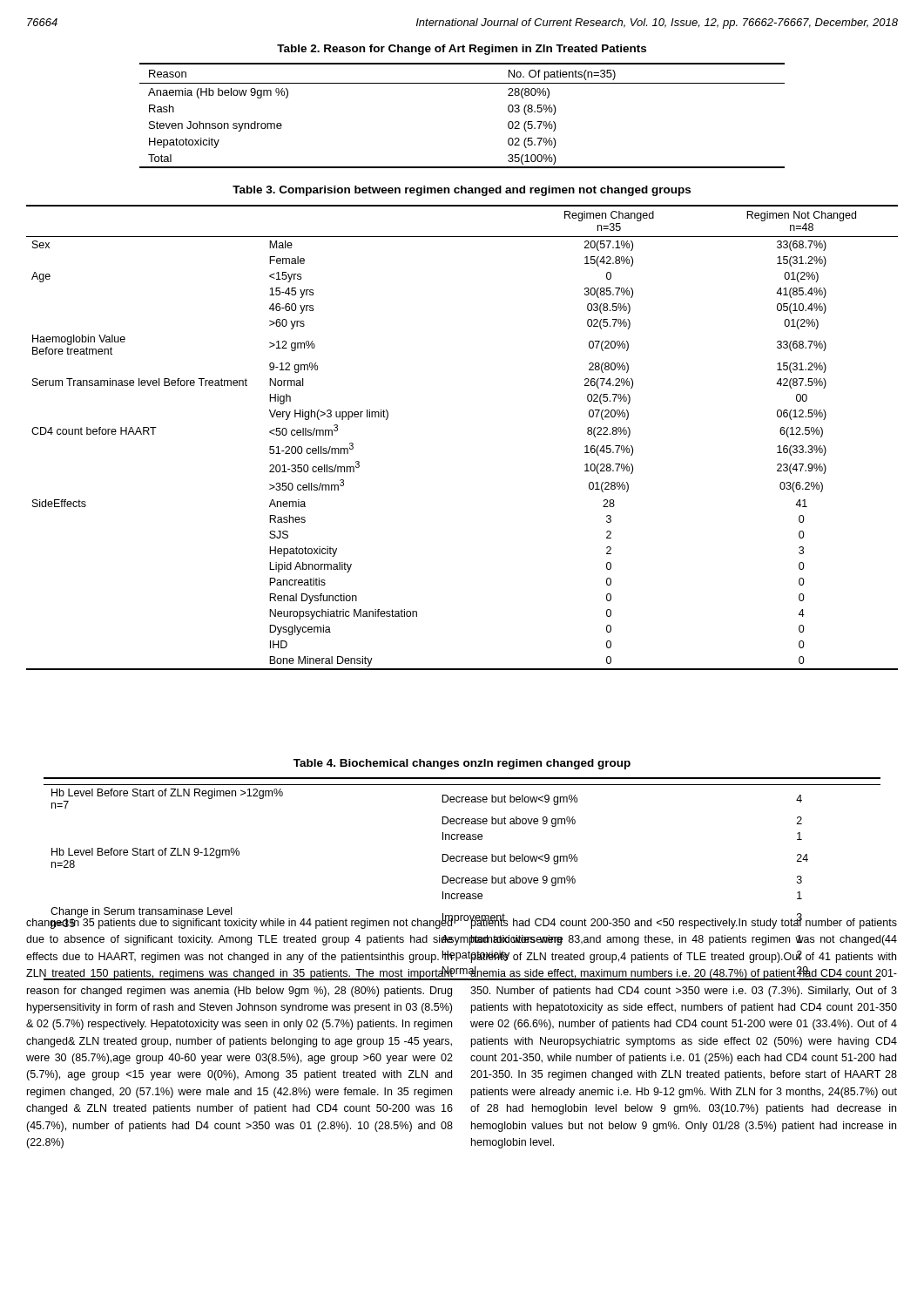This screenshot has width=924, height=1307.
Task: Click on the title with the text "Table 4. Biochemical"
Action: coord(462,763)
